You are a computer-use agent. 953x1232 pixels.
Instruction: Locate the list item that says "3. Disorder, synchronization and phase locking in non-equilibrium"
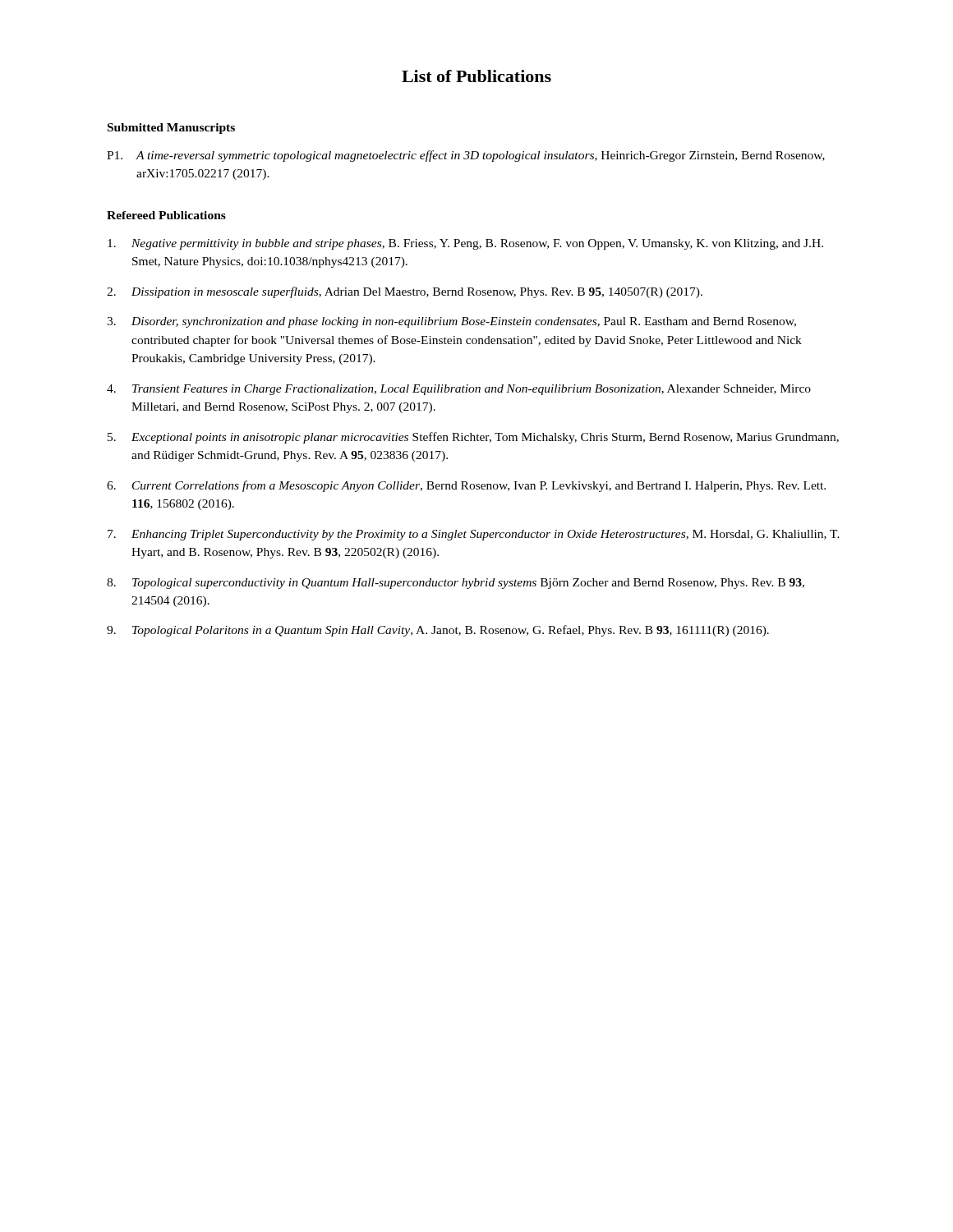476,340
